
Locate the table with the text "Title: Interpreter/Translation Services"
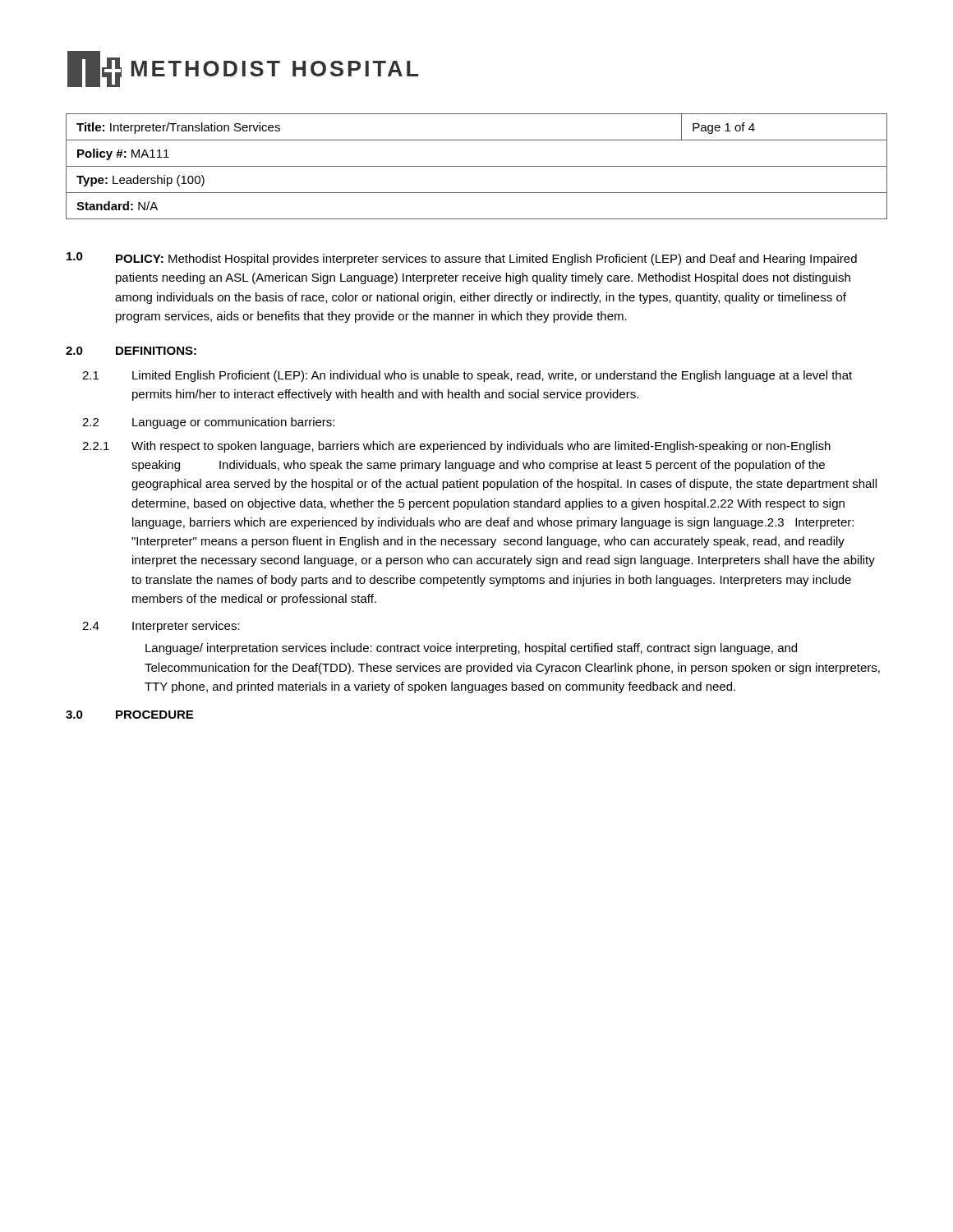(476, 166)
